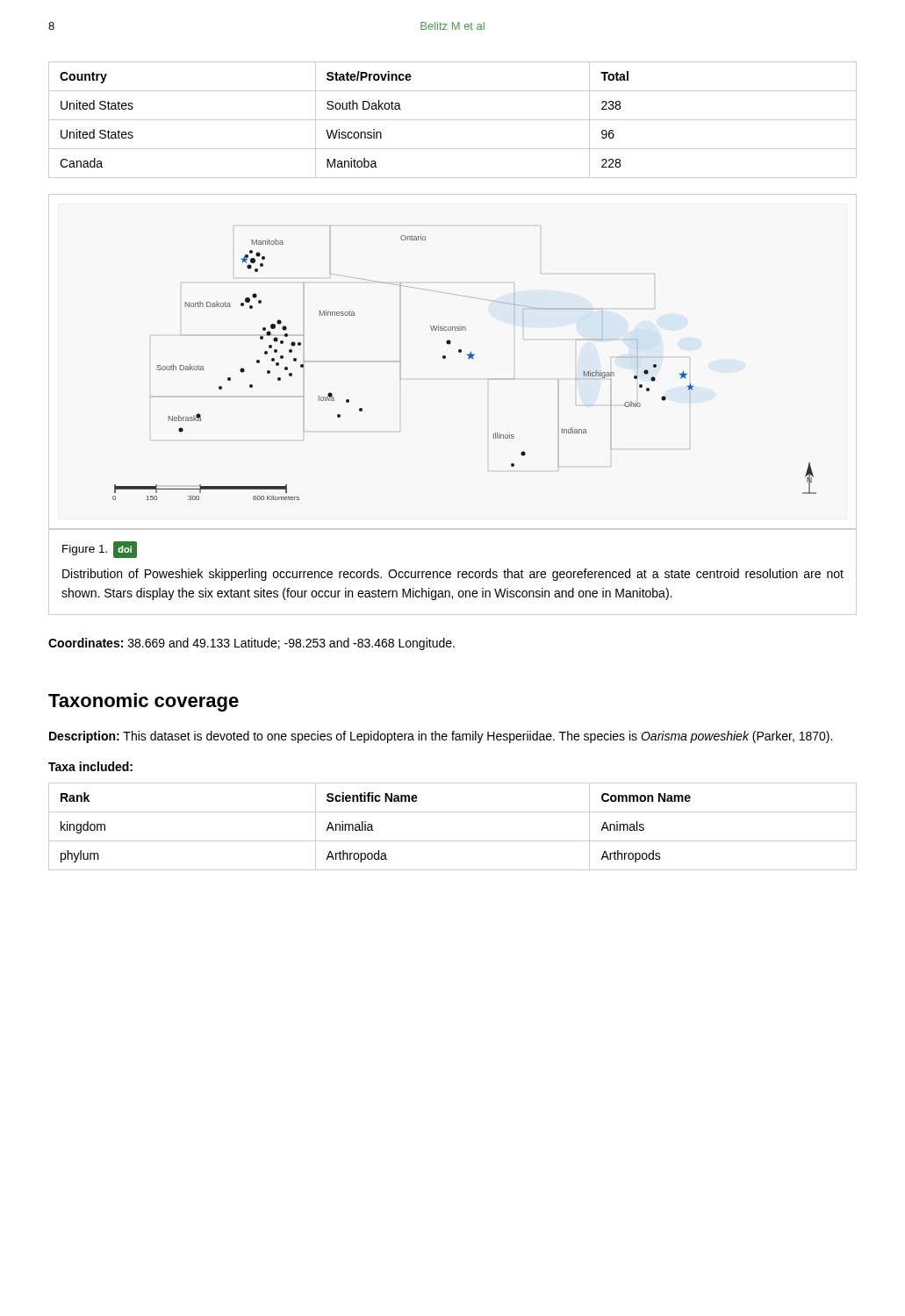Screen dimensions: 1316x905
Task: Click on the table containing "South Dakota"
Action: 452,120
